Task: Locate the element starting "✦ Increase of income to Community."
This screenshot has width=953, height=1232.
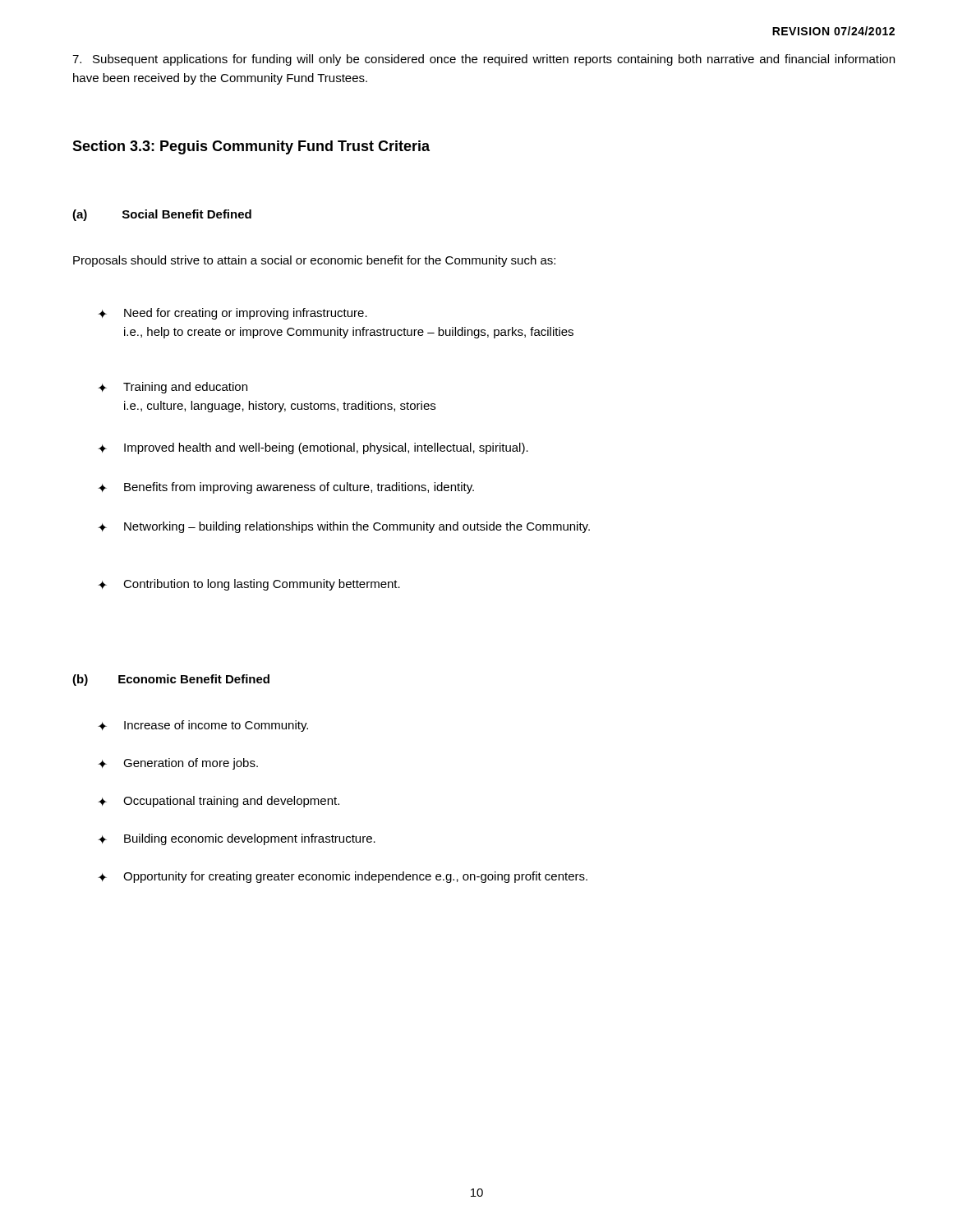Action: 203,726
